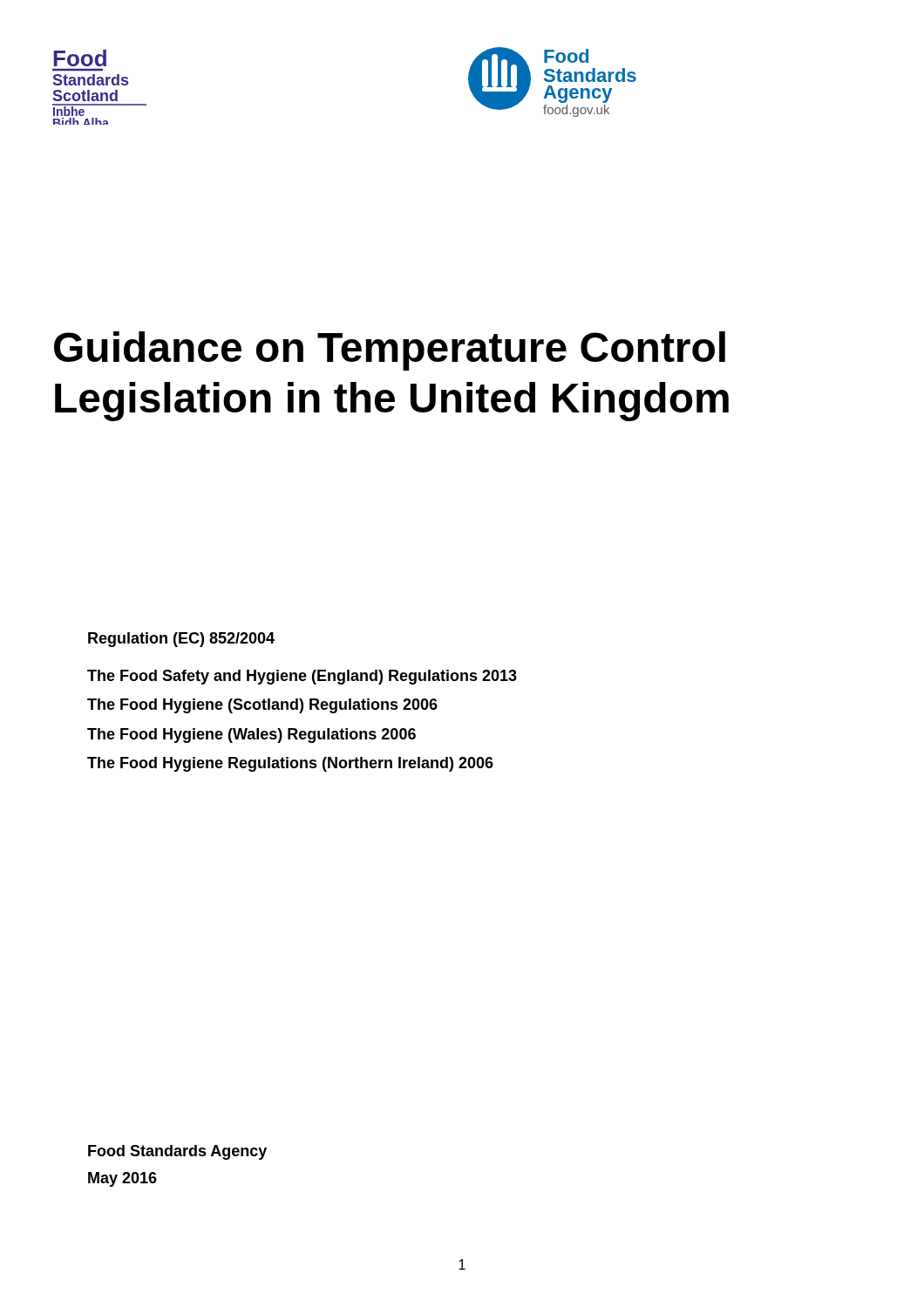Where does it say "Guidance on Temperature ControlLegislation in the United Kingdom"?
The height and width of the screenshot is (1308, 924).
[462, 373]
